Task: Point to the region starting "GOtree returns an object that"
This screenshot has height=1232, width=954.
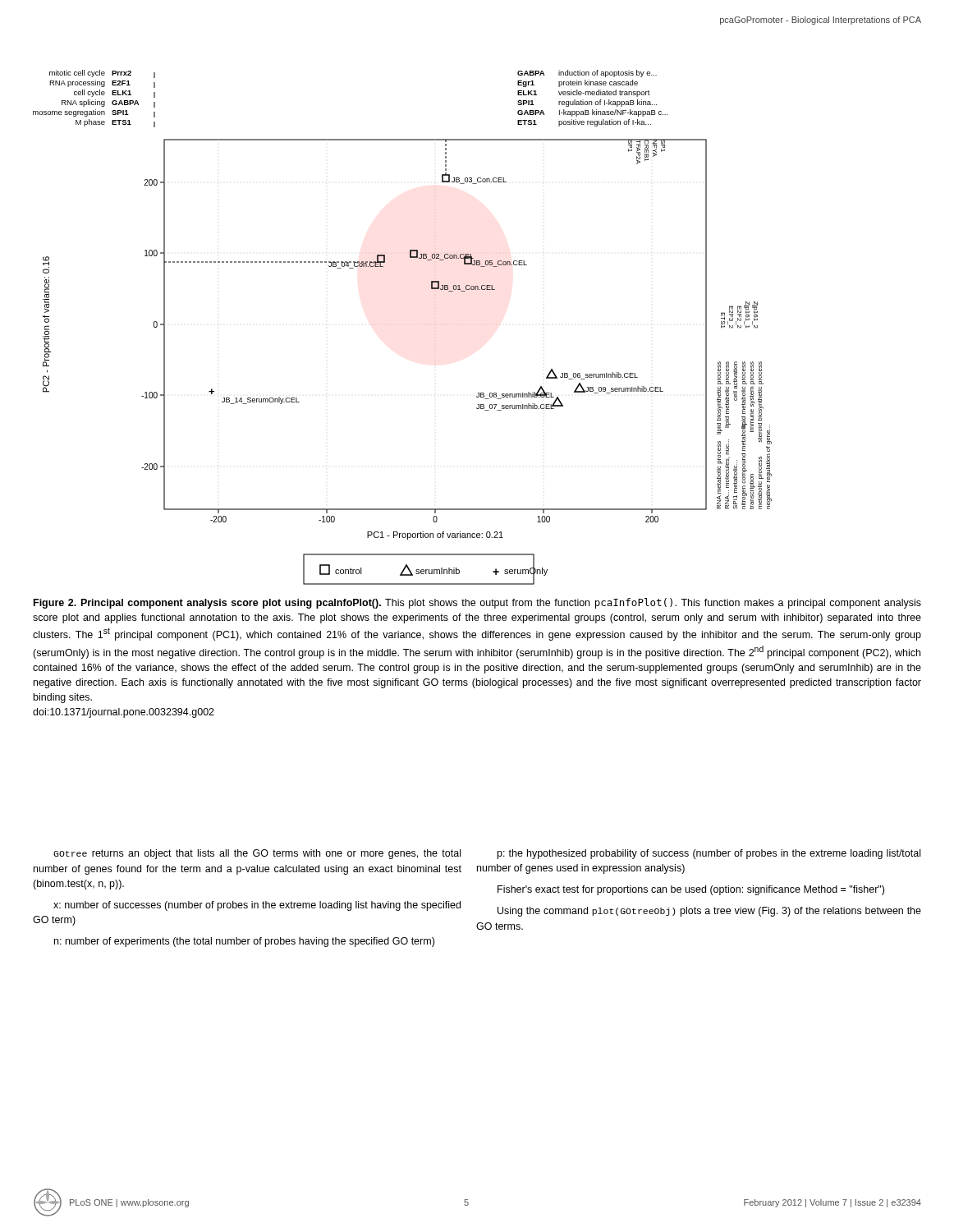Action: 247,897
